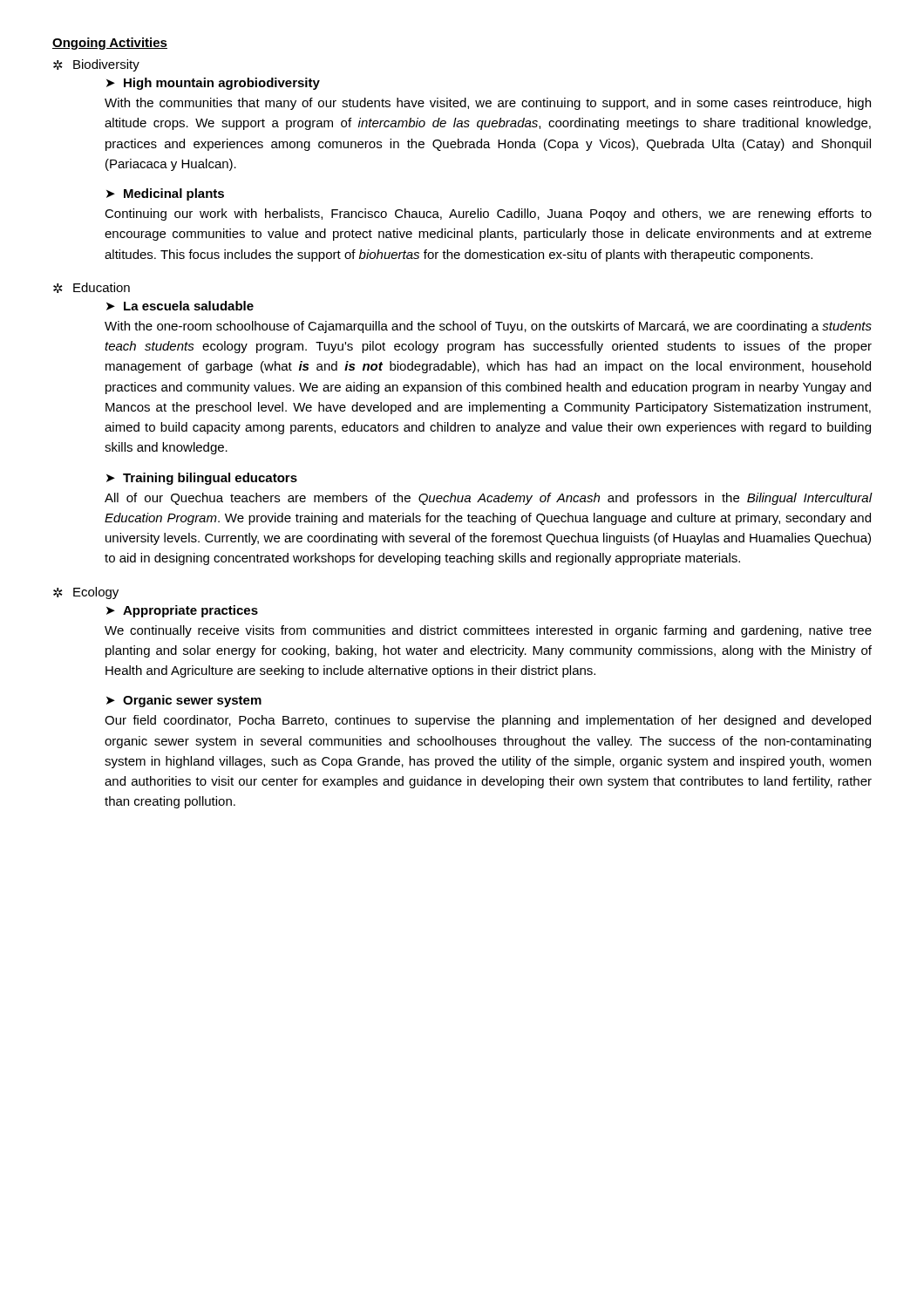This screenshot has height=1308, width=924.
Task: Find the text block that reads "Our field coordinator, Pocha"
Action: (488, 761)
